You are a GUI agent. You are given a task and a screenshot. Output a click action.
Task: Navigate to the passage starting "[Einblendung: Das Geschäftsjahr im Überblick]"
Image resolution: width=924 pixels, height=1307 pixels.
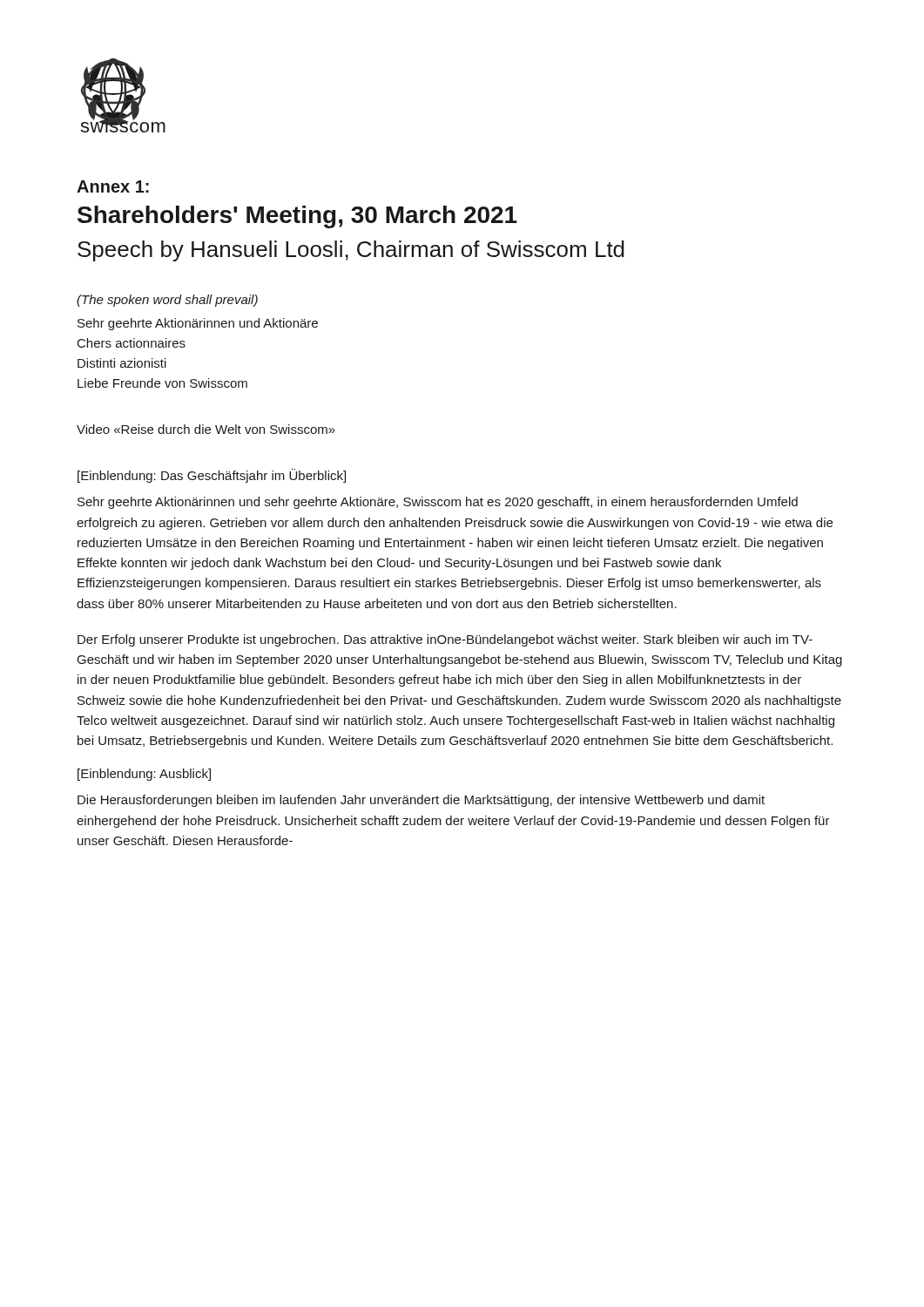(x=212, y=476)
